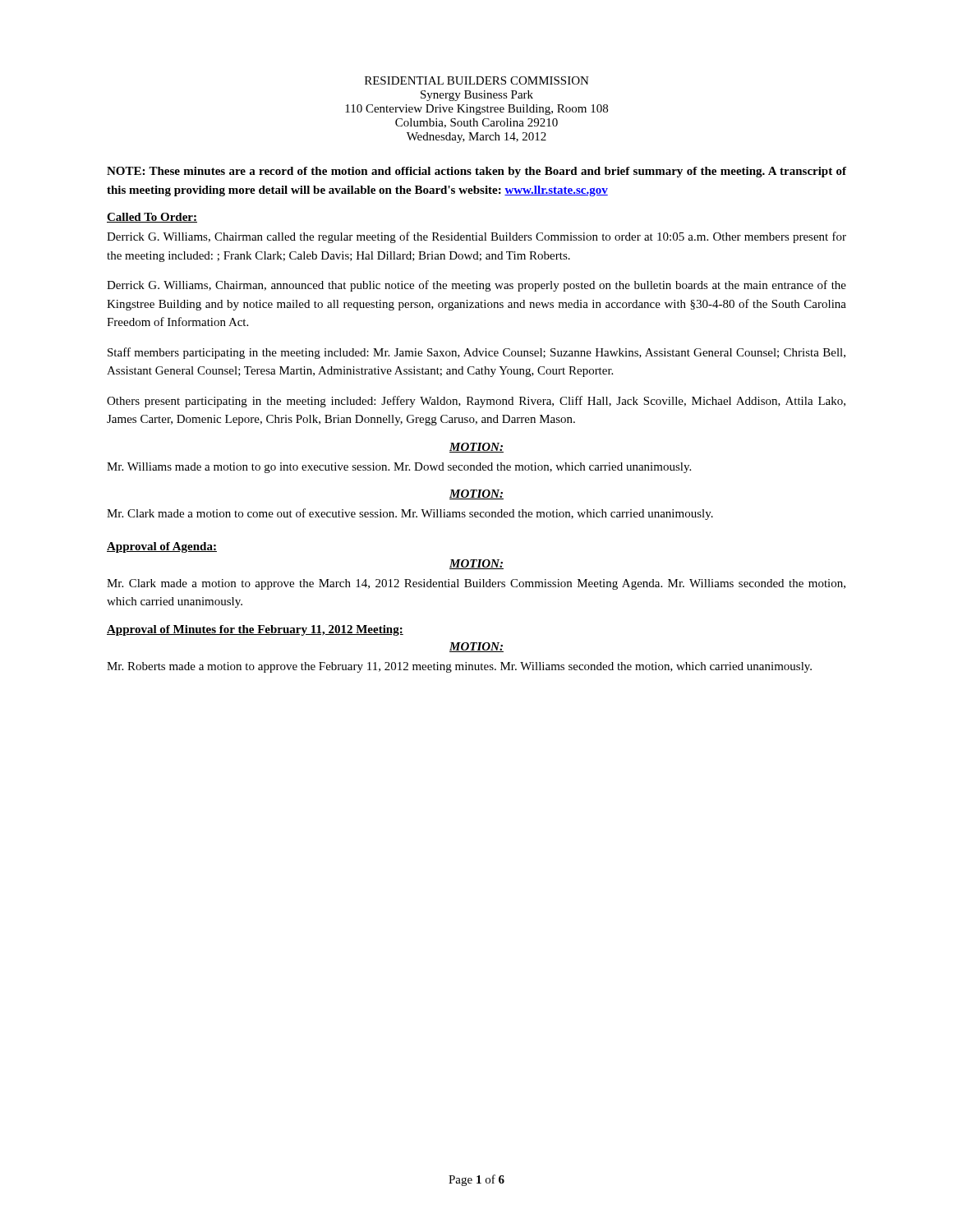Viewport: 953px width, 1232px height.
Task: Select the text block starting "RESIDENTIAL BUILDERS COMMISSION Synergy Business Park"
Action: (476, 108)
